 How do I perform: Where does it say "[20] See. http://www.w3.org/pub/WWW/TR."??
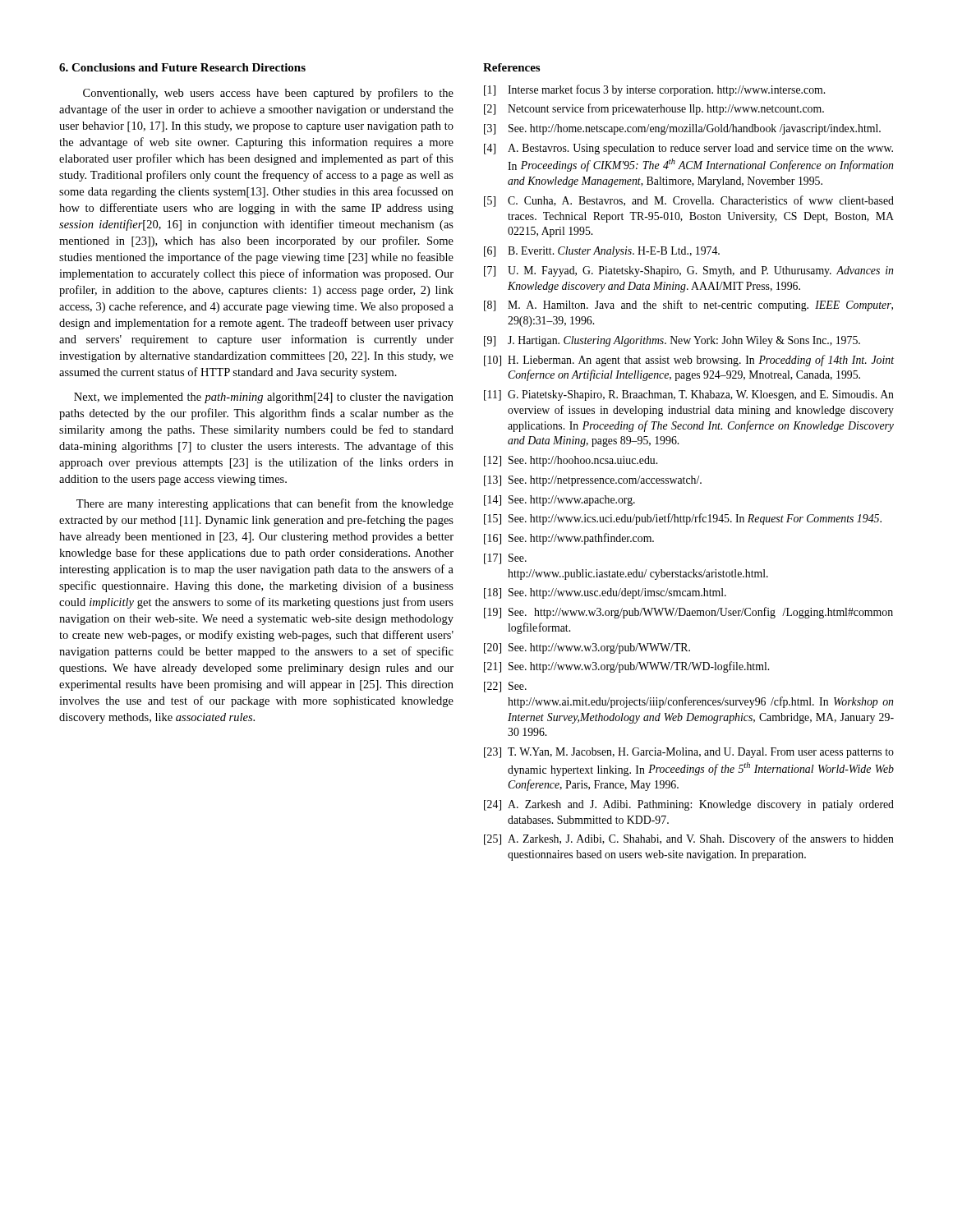688,648
